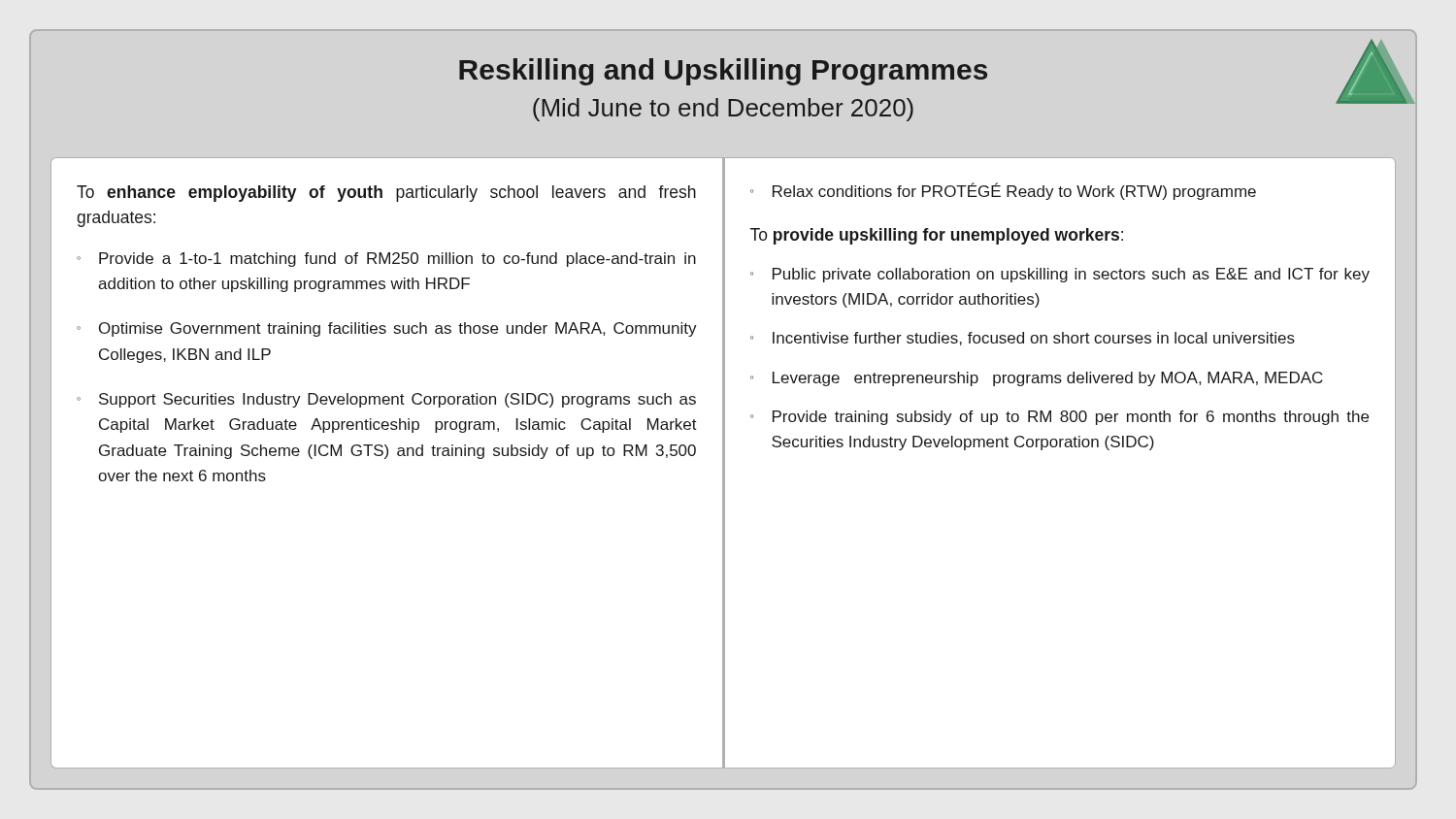Screen dimensions: 819x1456
Task: Point to the region starting "◦ Public private collaboration on upskilling in sectors"
Action: (1060, 287)
